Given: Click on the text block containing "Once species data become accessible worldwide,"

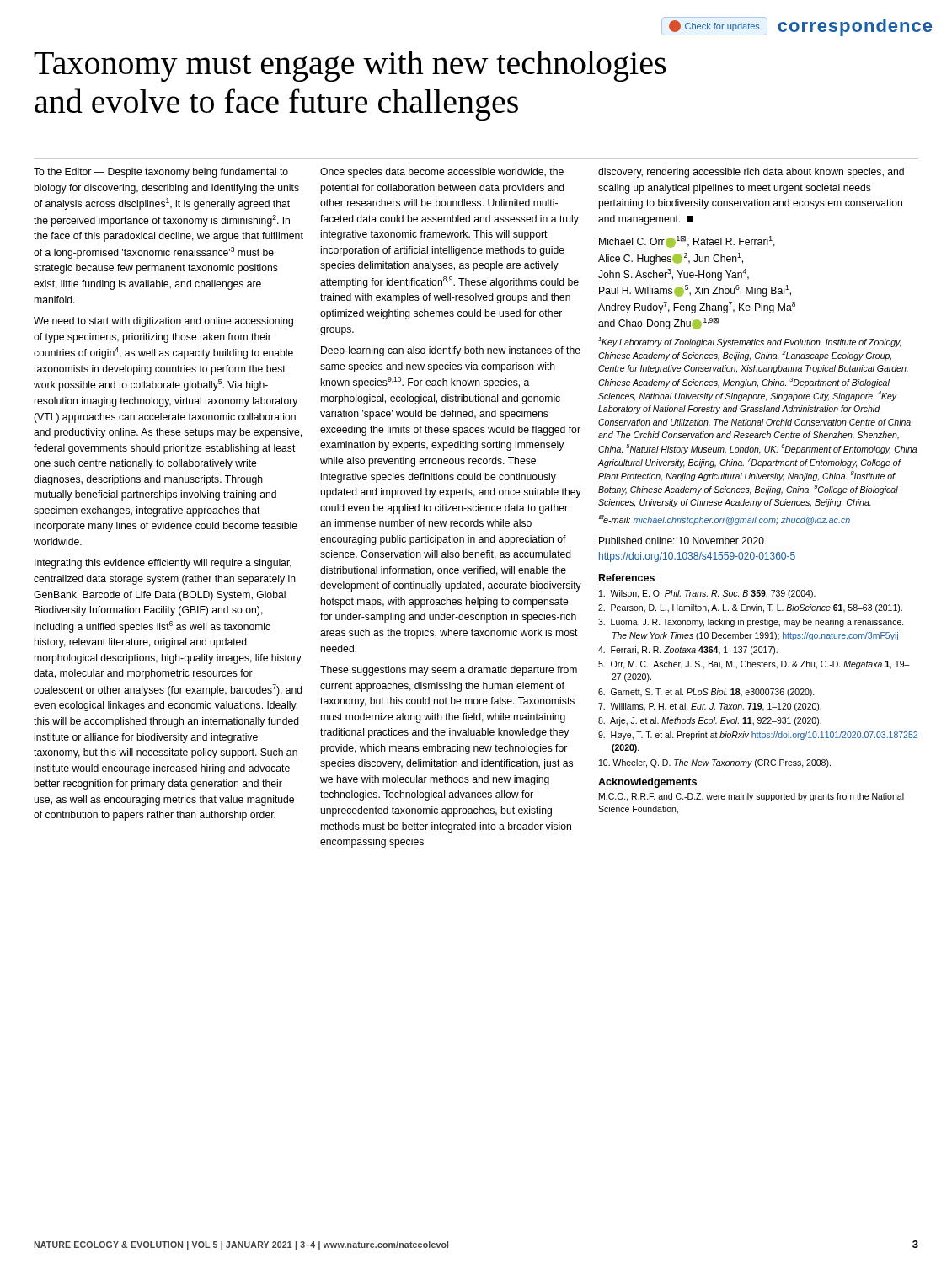Looking at the screenshot, I should tap(451, 507).
